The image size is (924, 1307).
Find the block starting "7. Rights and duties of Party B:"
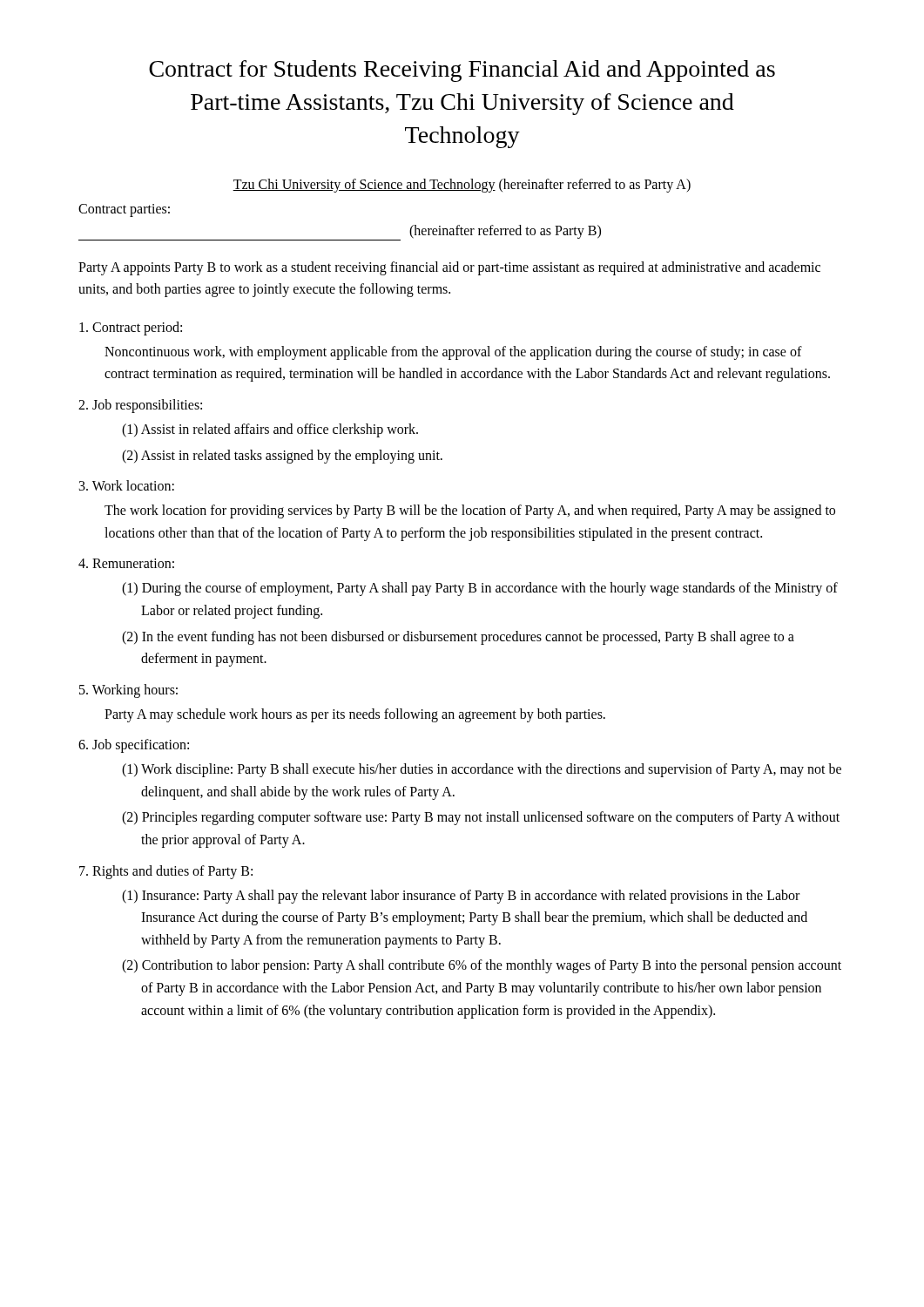pos(462,942)
